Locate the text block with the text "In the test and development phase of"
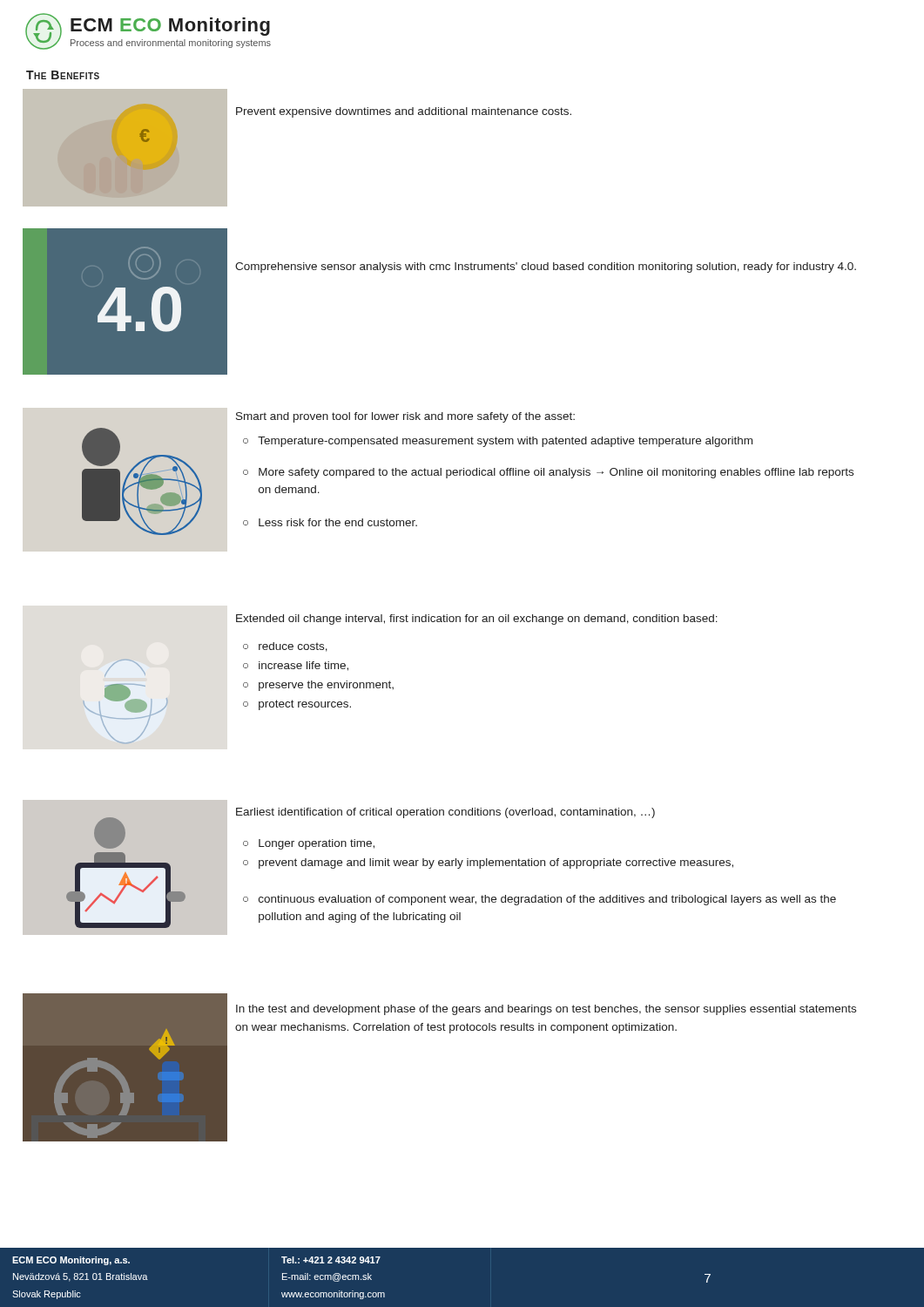The width and height of the screenshot is (924, 1307). point(546,1018)
